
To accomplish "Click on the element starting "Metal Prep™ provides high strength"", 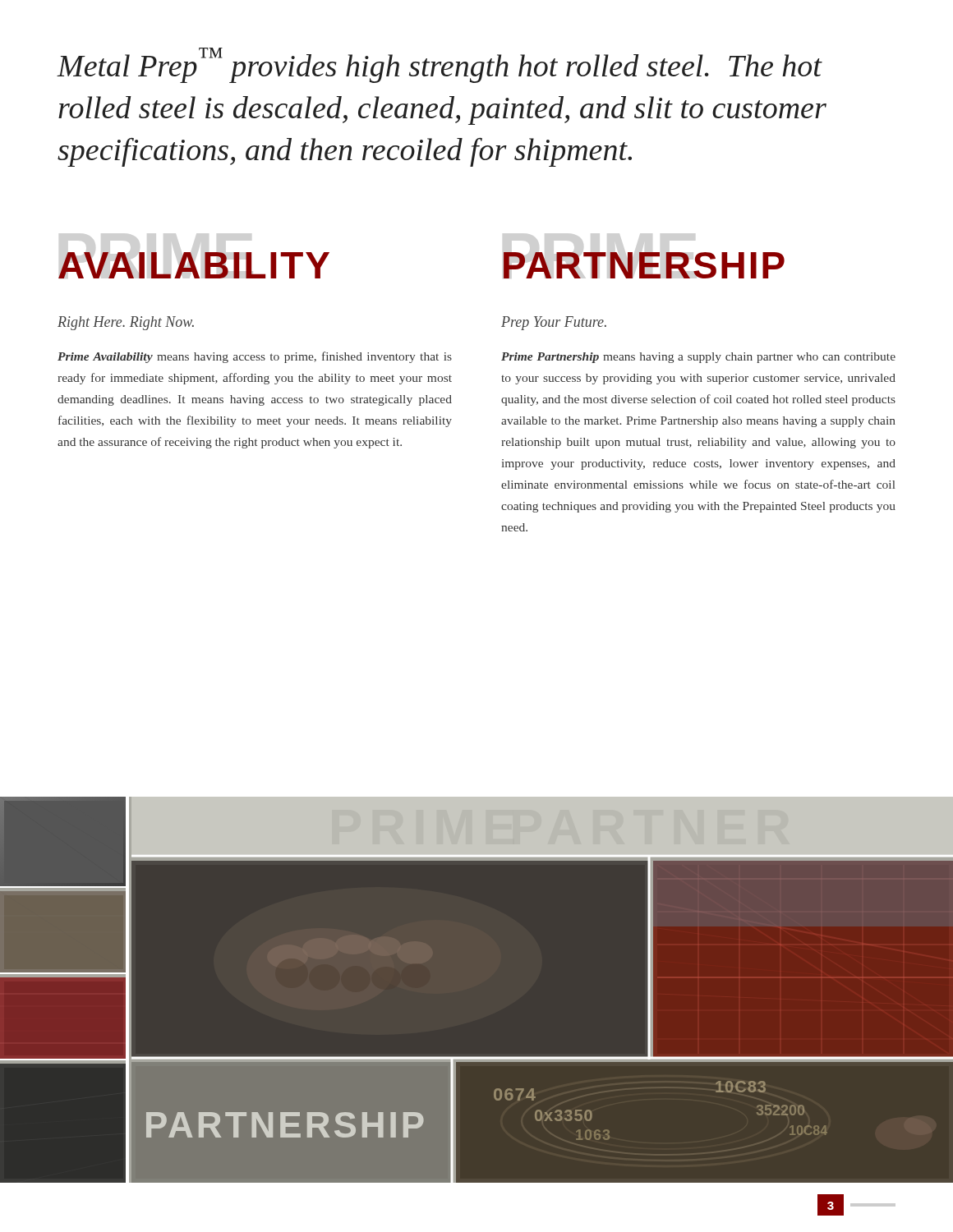I will [442, 104].
